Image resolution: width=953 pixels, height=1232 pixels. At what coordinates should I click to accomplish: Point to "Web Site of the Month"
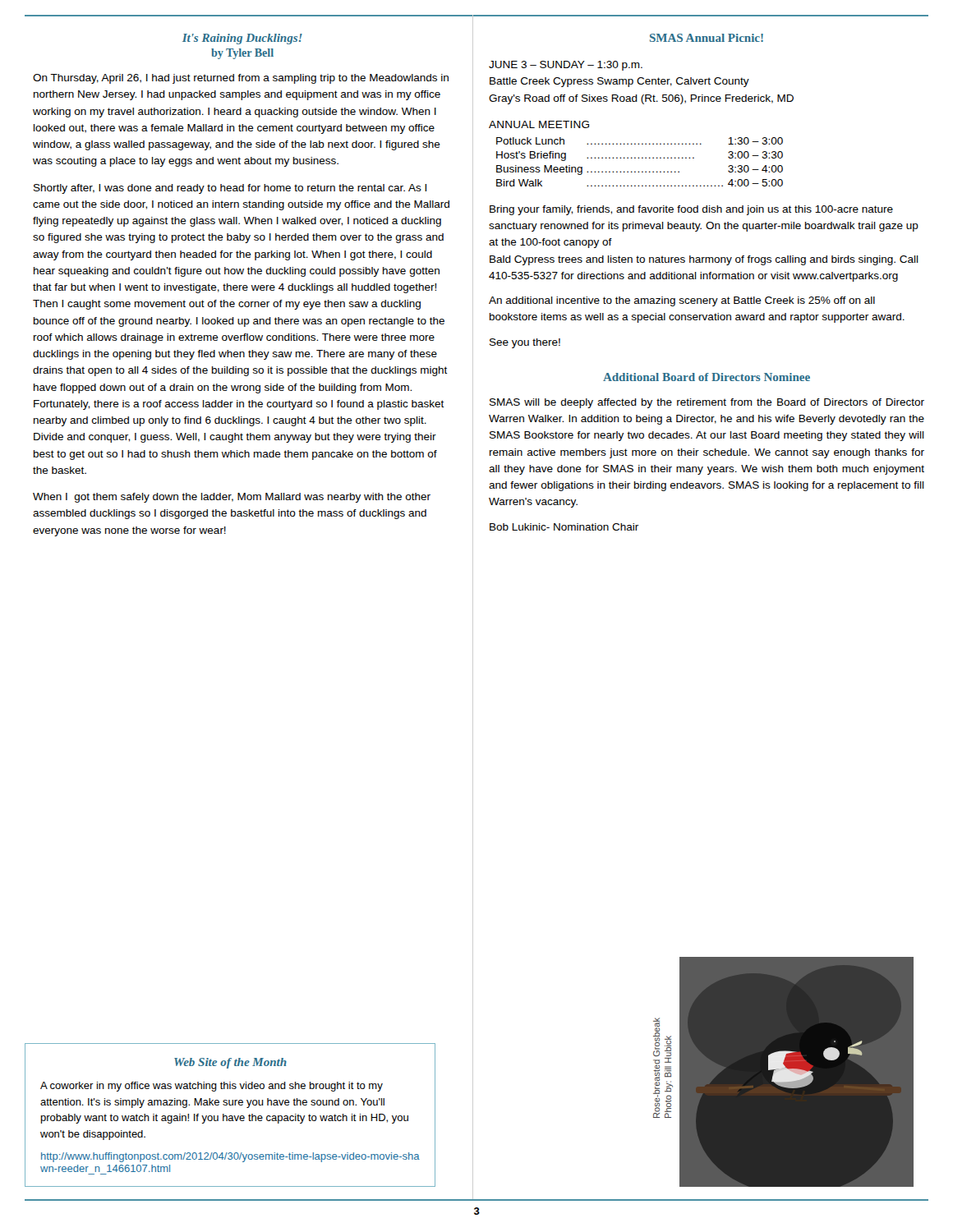coord(230,1062)
